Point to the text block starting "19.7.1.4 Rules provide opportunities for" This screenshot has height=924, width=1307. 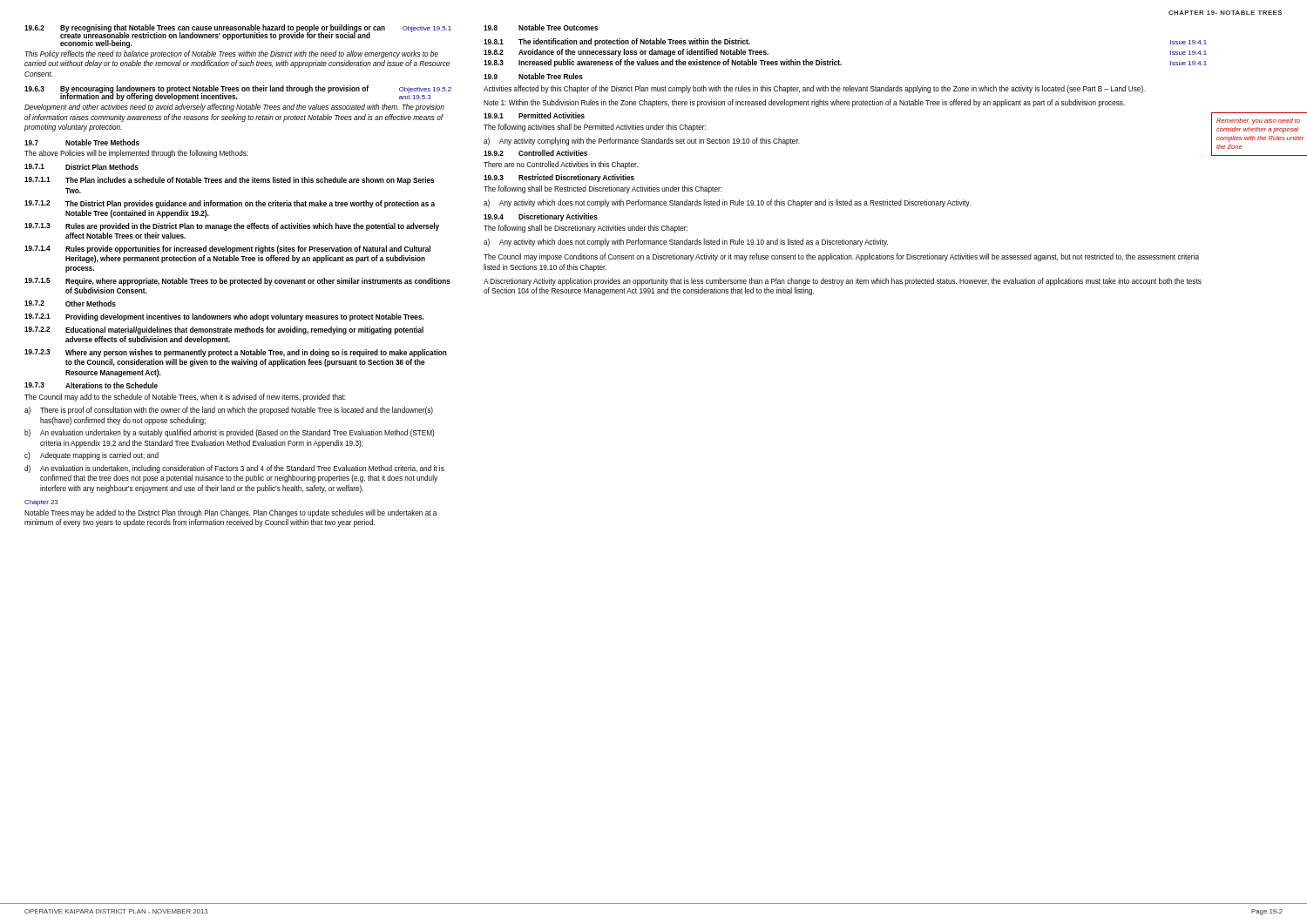(238, 259)
